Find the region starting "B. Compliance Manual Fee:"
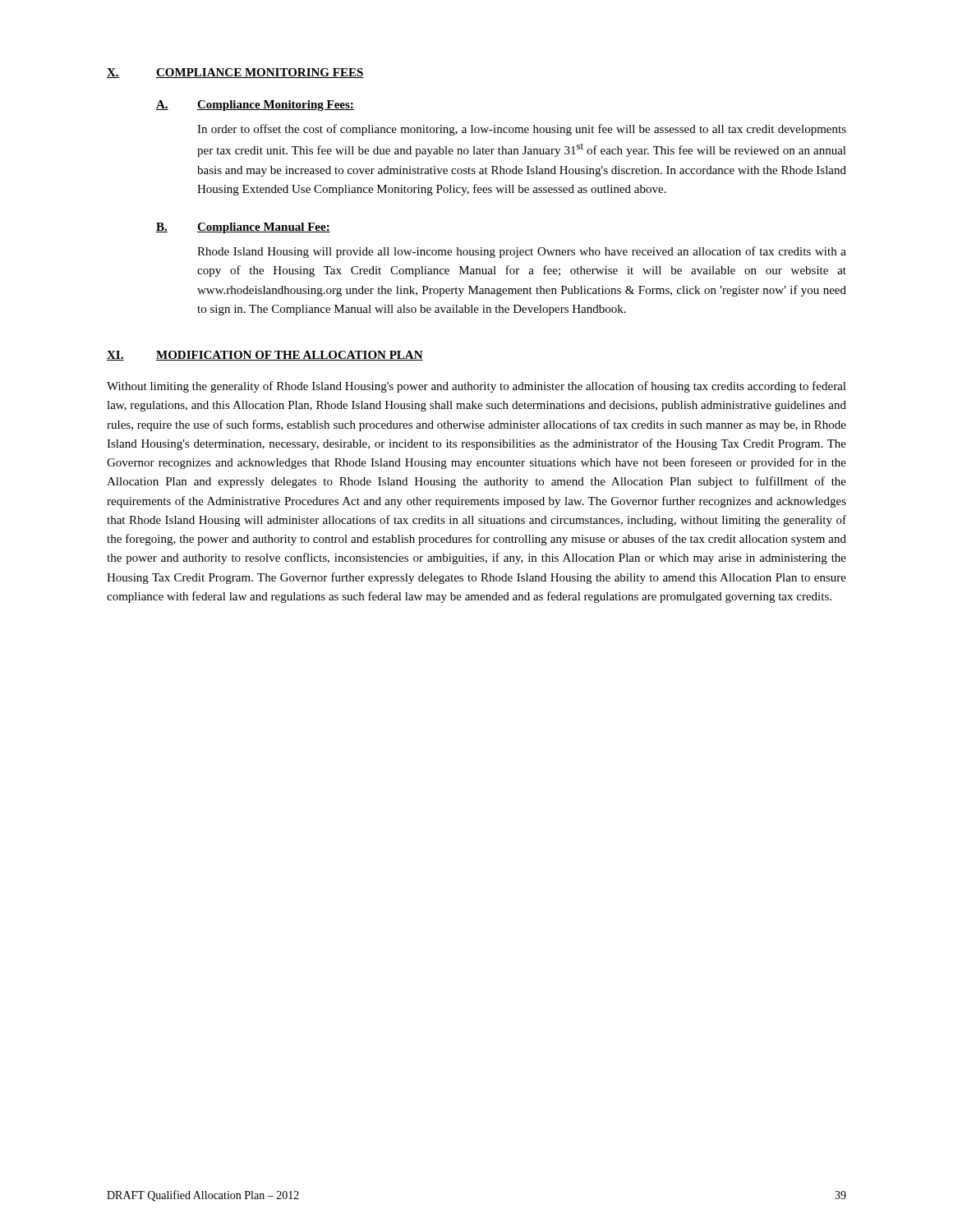This screenshot has height=1232, width=953. (x=243, y=227)
